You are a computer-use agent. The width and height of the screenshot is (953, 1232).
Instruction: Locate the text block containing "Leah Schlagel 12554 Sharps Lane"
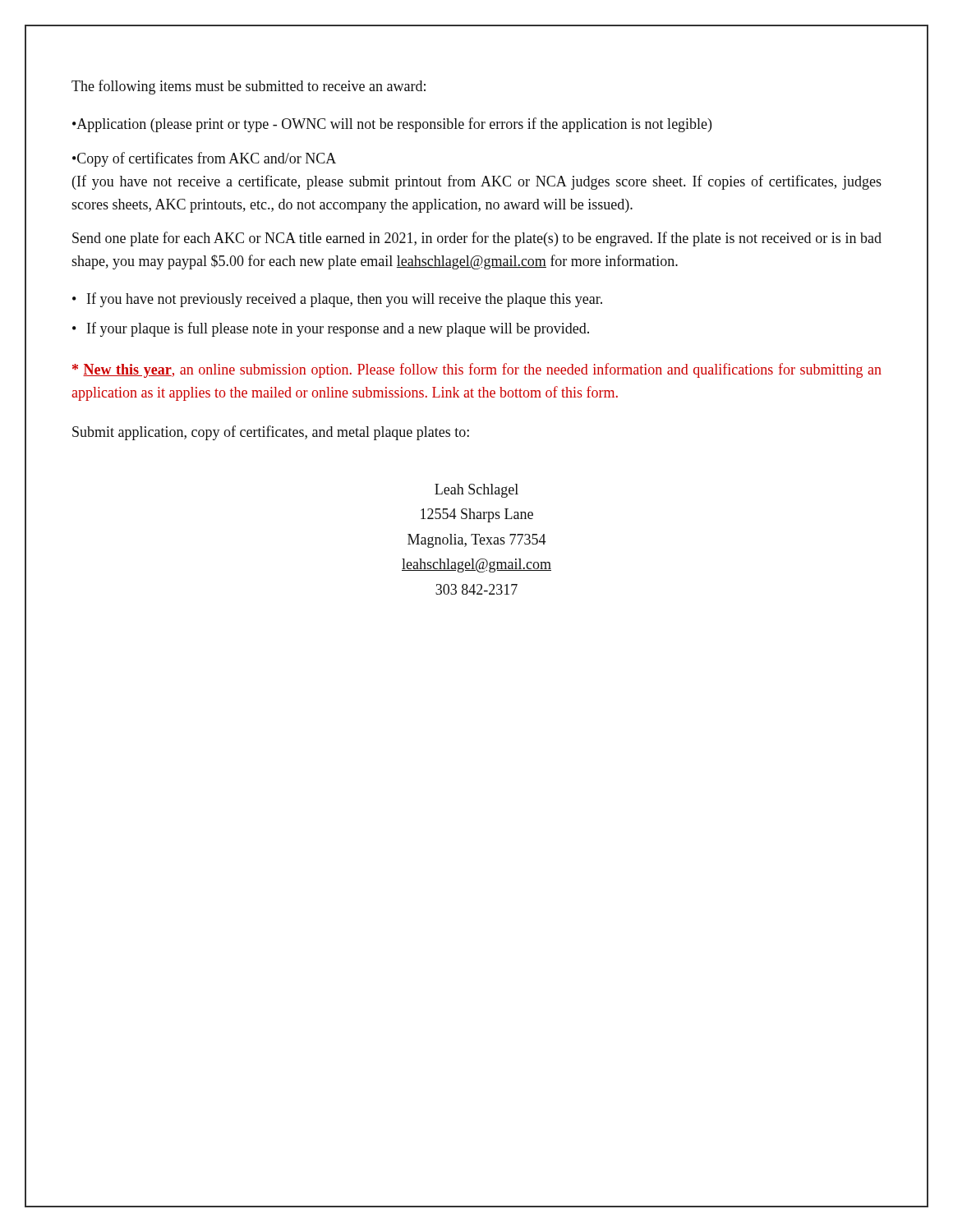pyautogui.click(x=476, y=540)
